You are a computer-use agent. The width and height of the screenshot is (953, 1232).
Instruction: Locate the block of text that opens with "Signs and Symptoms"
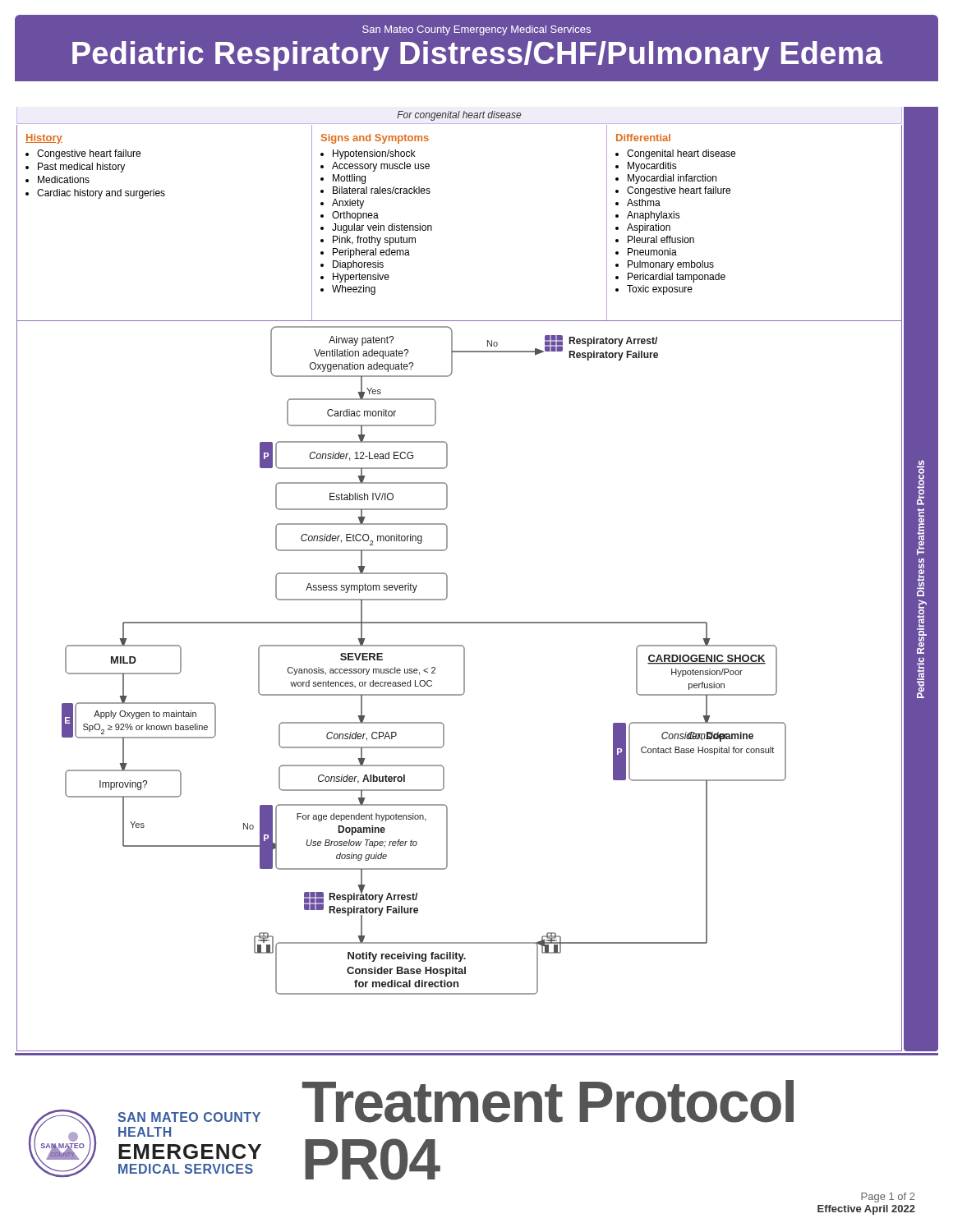tap(375, 139)
